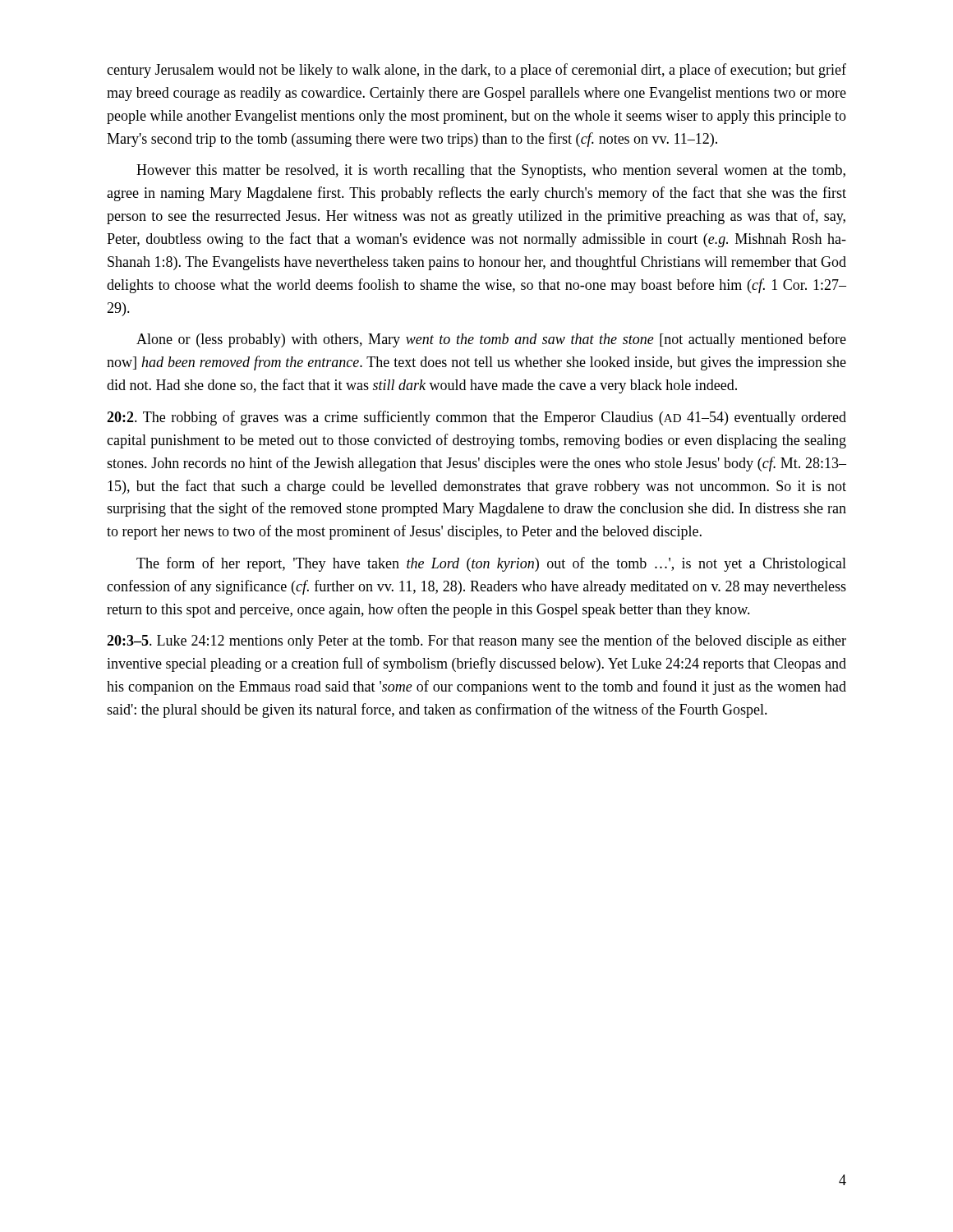Where is the passage that starts "Alone or (less probably) with others, Mary went"?
Screen dimensions: 1232x953
click(x=476, y=363)
